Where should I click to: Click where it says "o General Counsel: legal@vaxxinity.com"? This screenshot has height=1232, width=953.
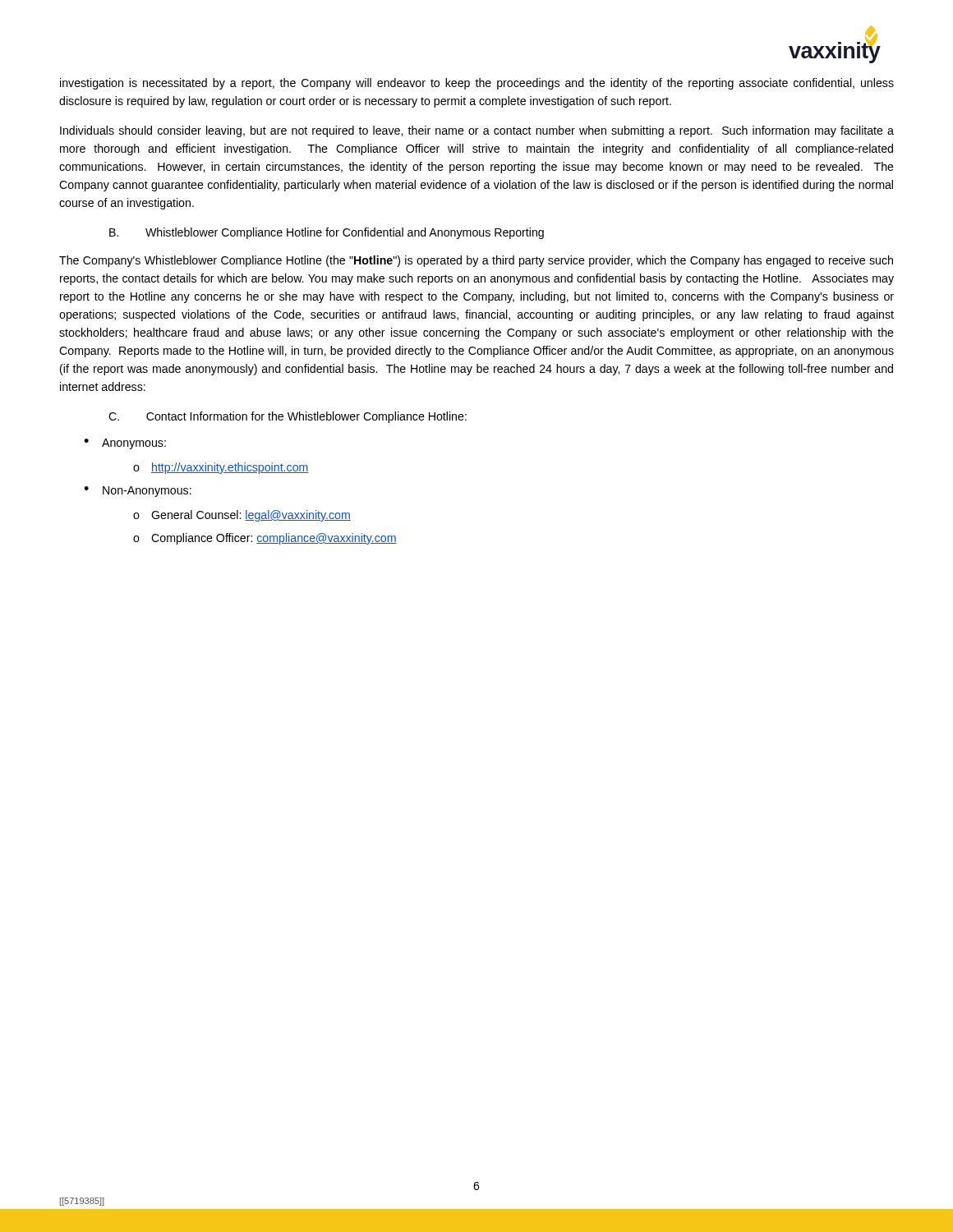[242, 515]
